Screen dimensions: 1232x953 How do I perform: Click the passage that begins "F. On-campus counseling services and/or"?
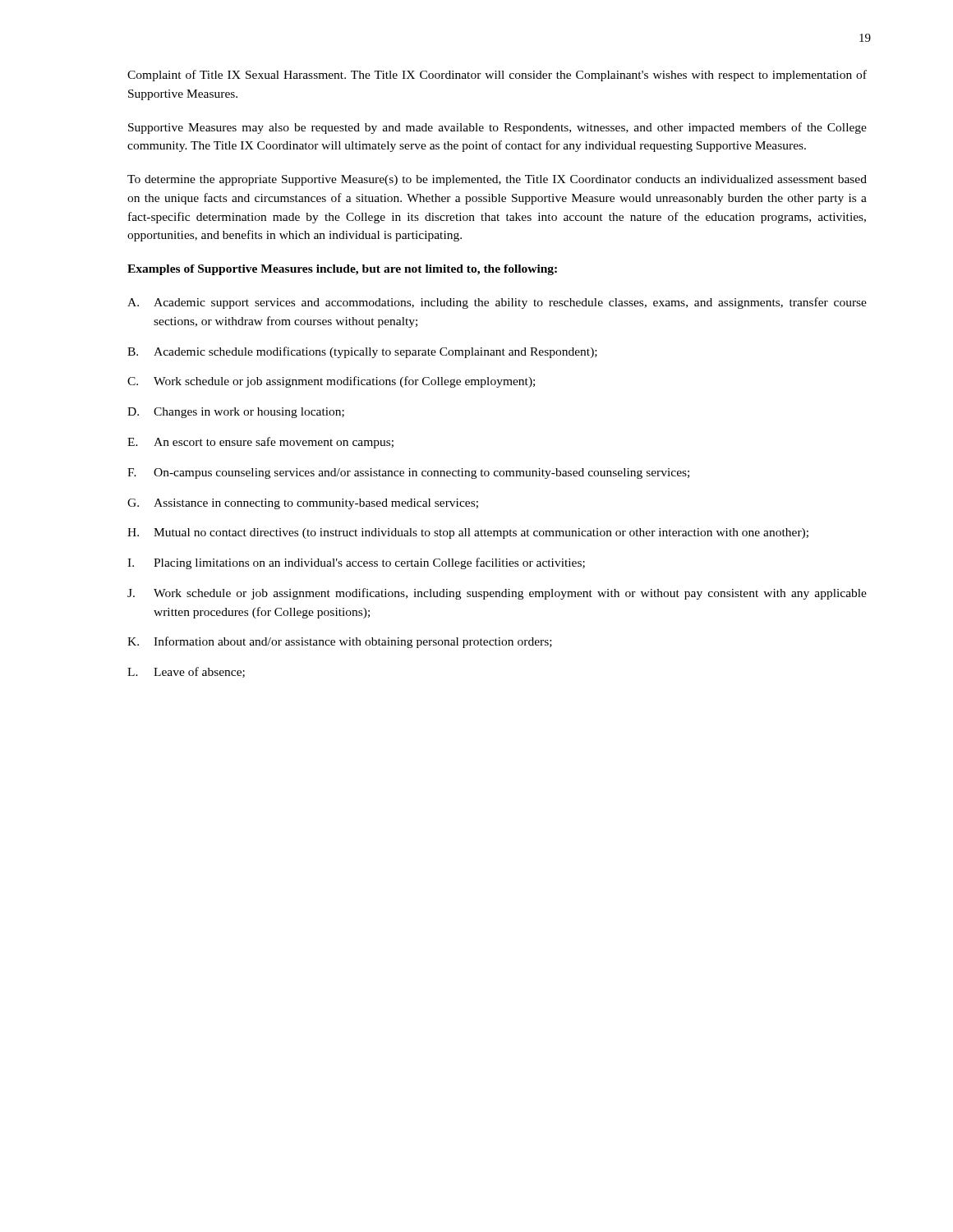pyautogui.click(x=497, y=472)
